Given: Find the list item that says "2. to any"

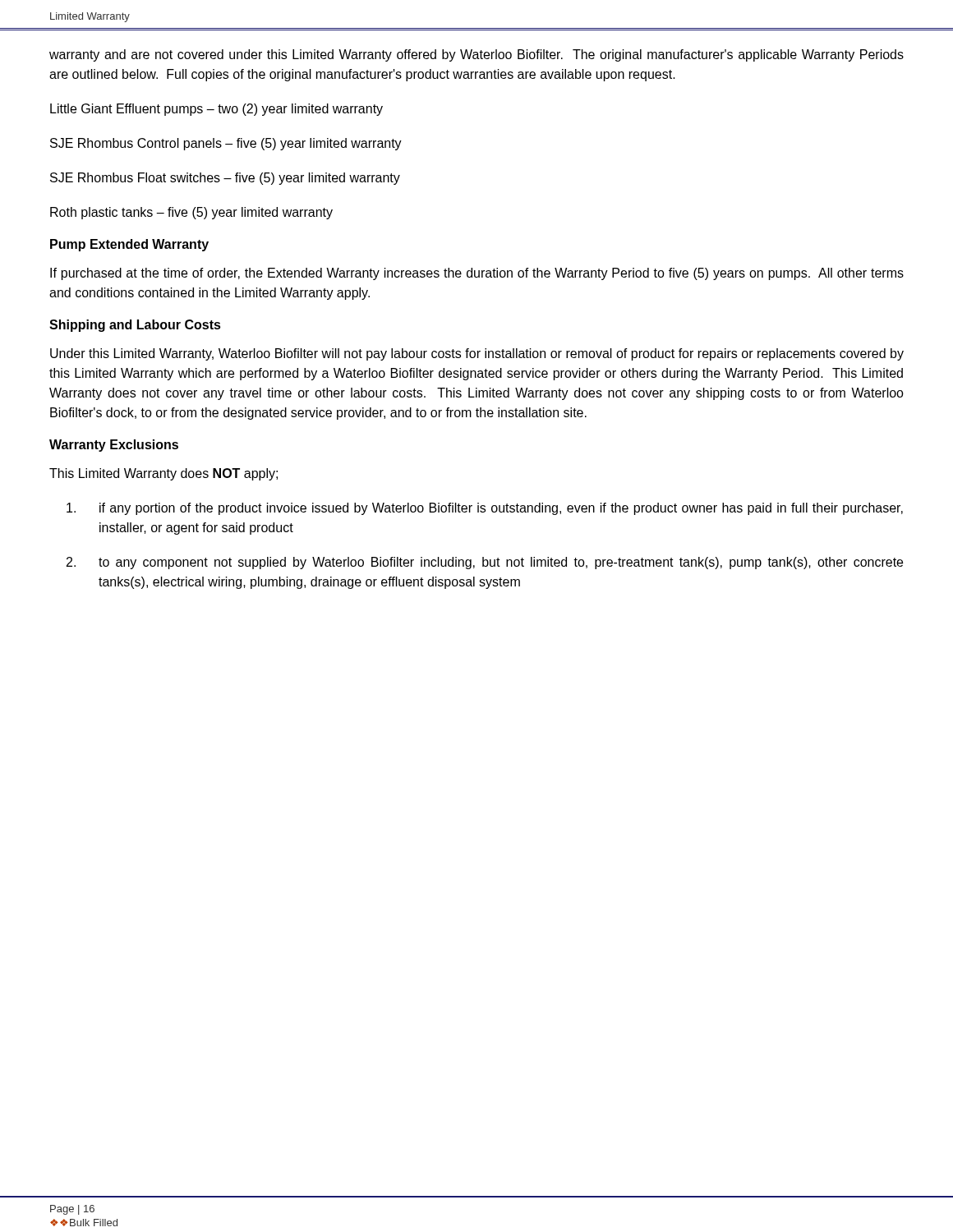Looking at the screenshot, I should click(485, 571).
